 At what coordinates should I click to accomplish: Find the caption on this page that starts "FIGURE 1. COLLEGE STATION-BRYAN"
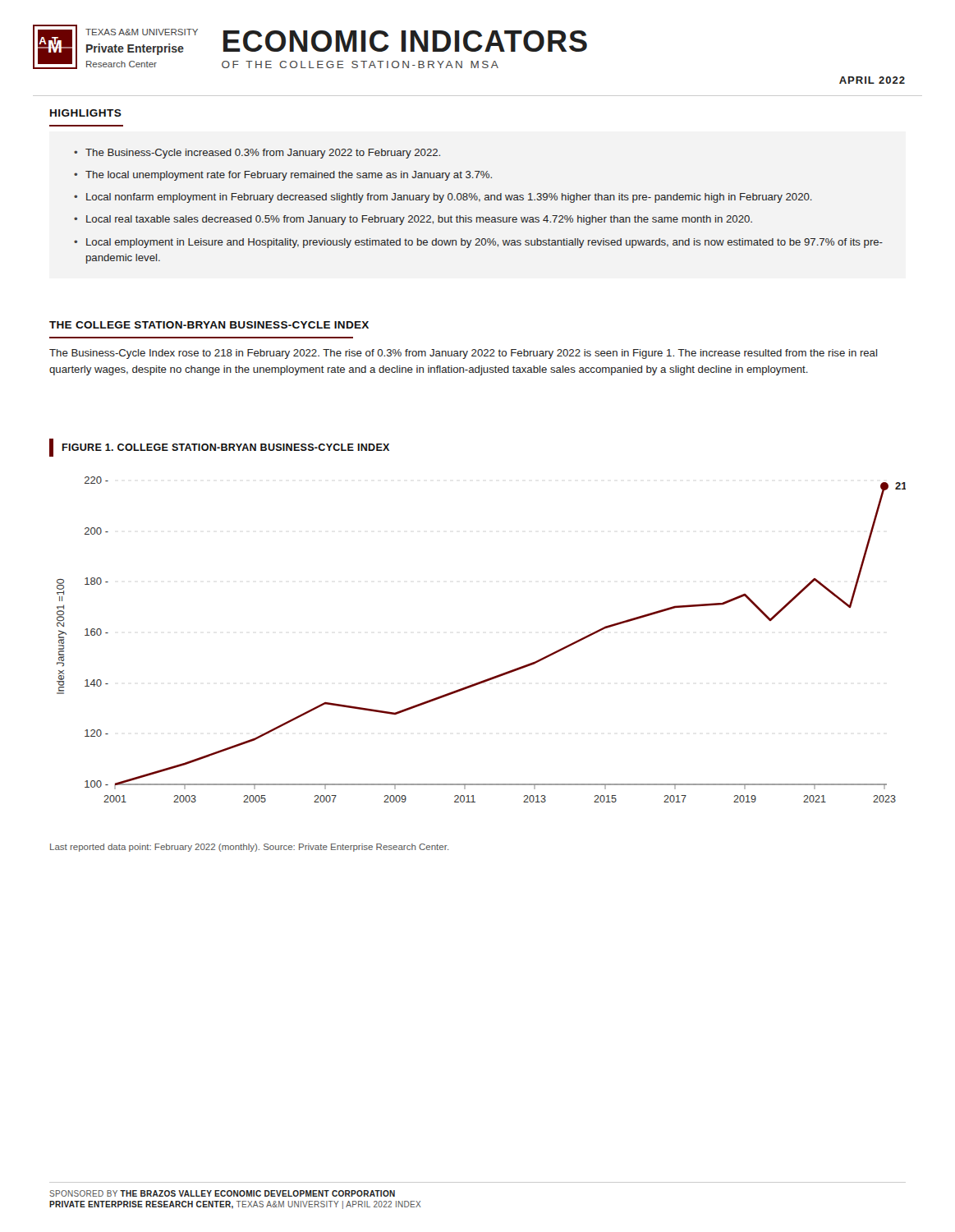click(226, 448)
